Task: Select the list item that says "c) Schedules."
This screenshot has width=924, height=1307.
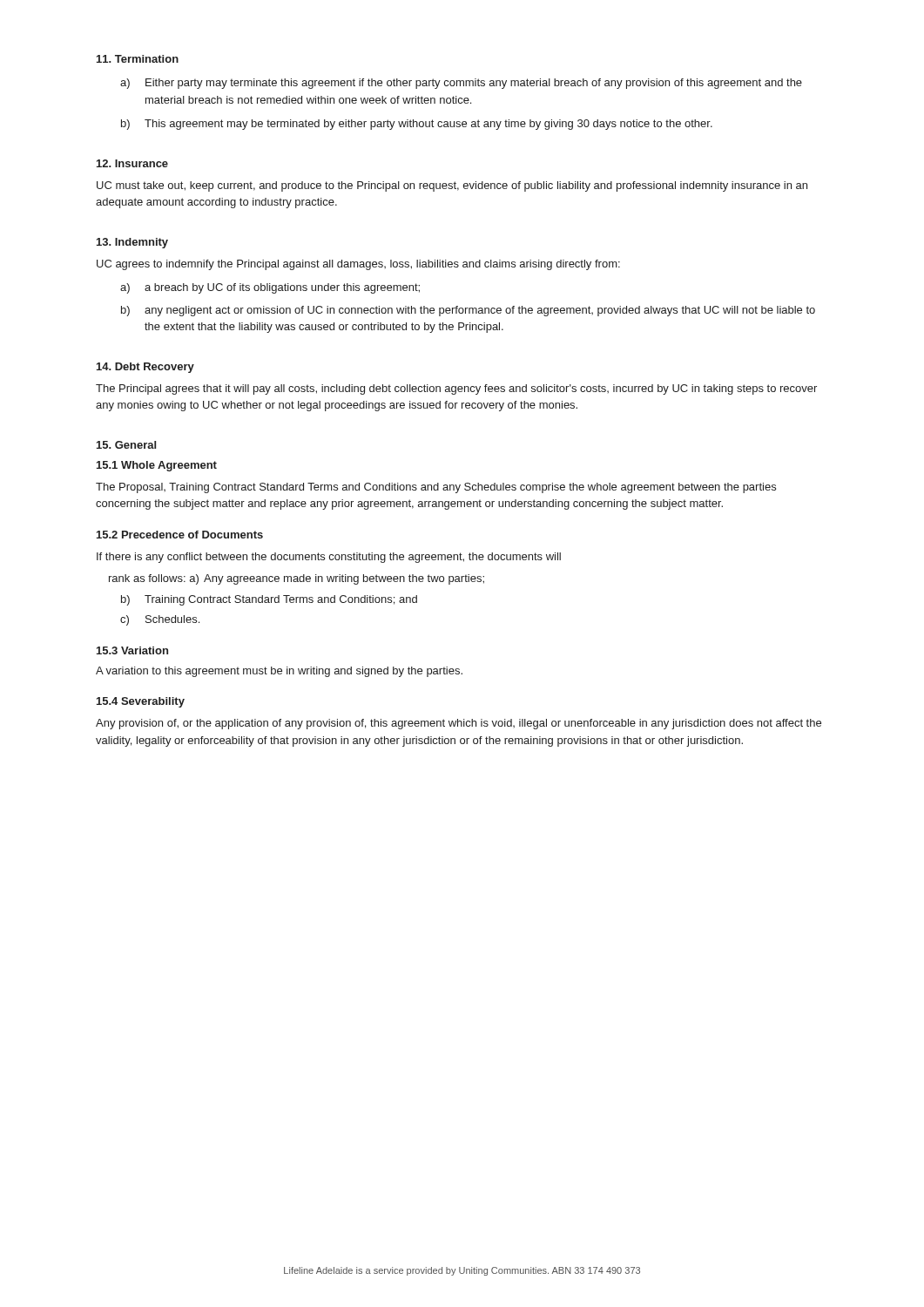Action: point(160,620)
